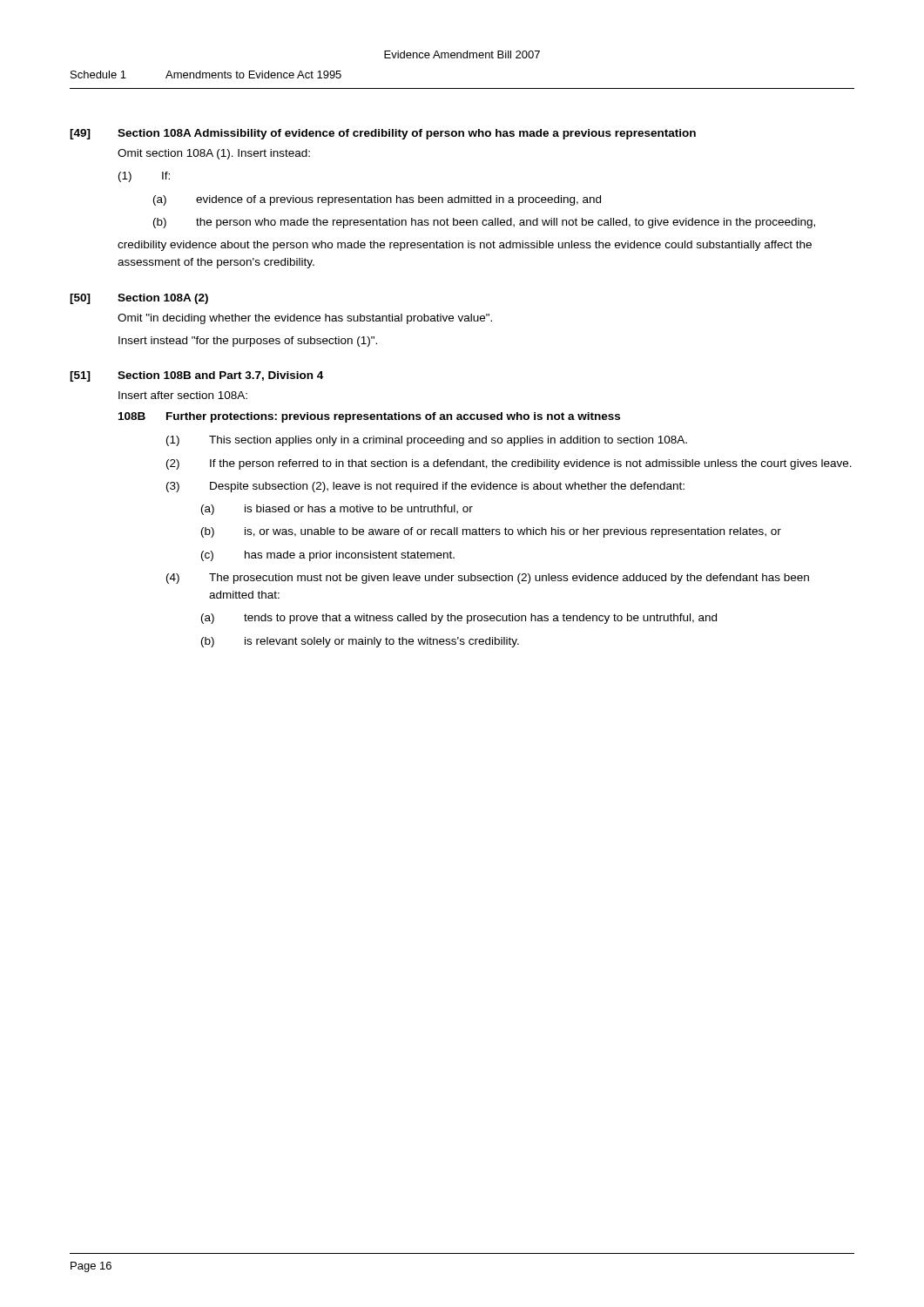Locate the block of text that opens with "(3) Despite subsection (2),"
The image size is (924, 1307).
coord(510,520)
